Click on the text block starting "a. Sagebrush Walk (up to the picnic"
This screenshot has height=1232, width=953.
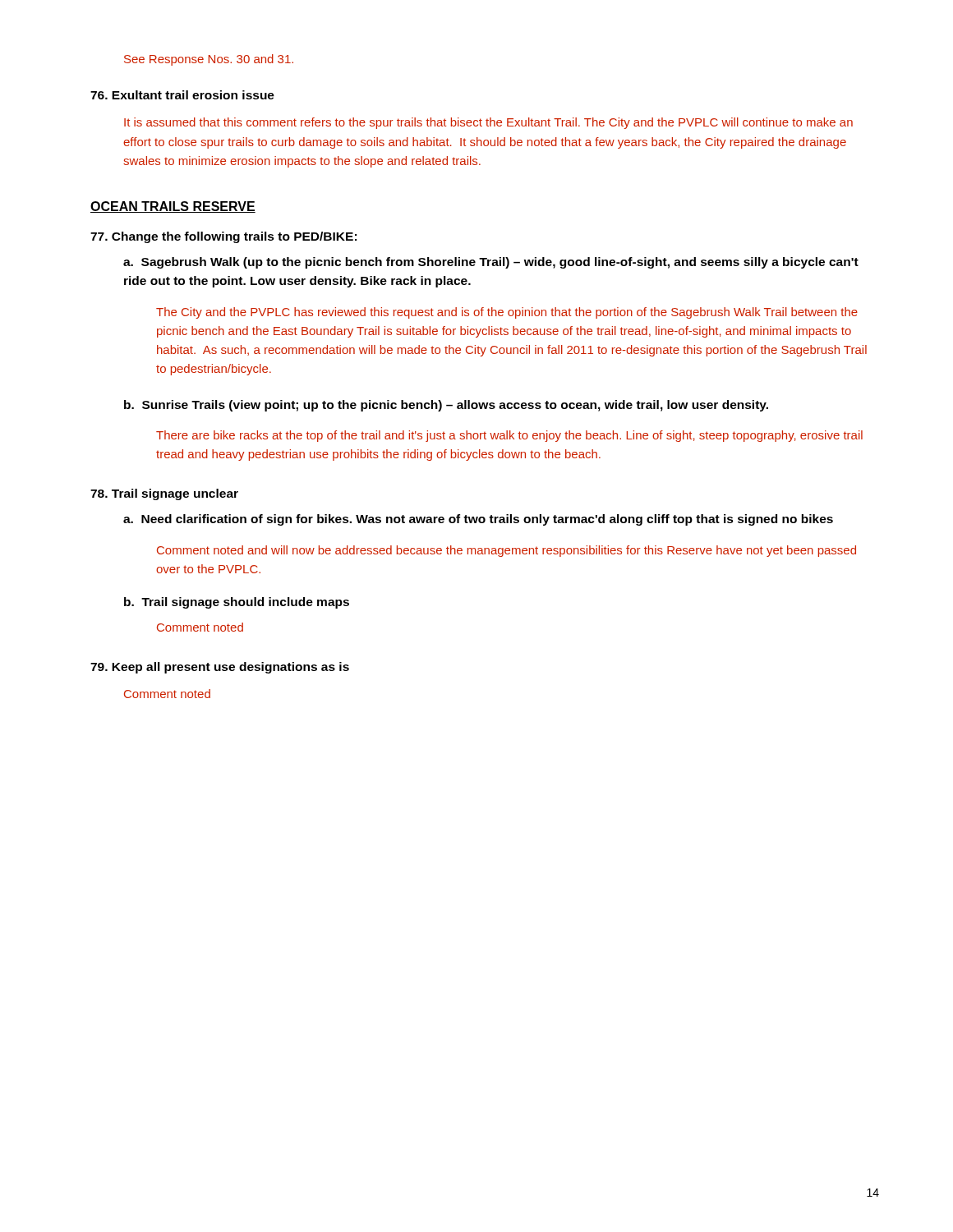tap(491, 271)
